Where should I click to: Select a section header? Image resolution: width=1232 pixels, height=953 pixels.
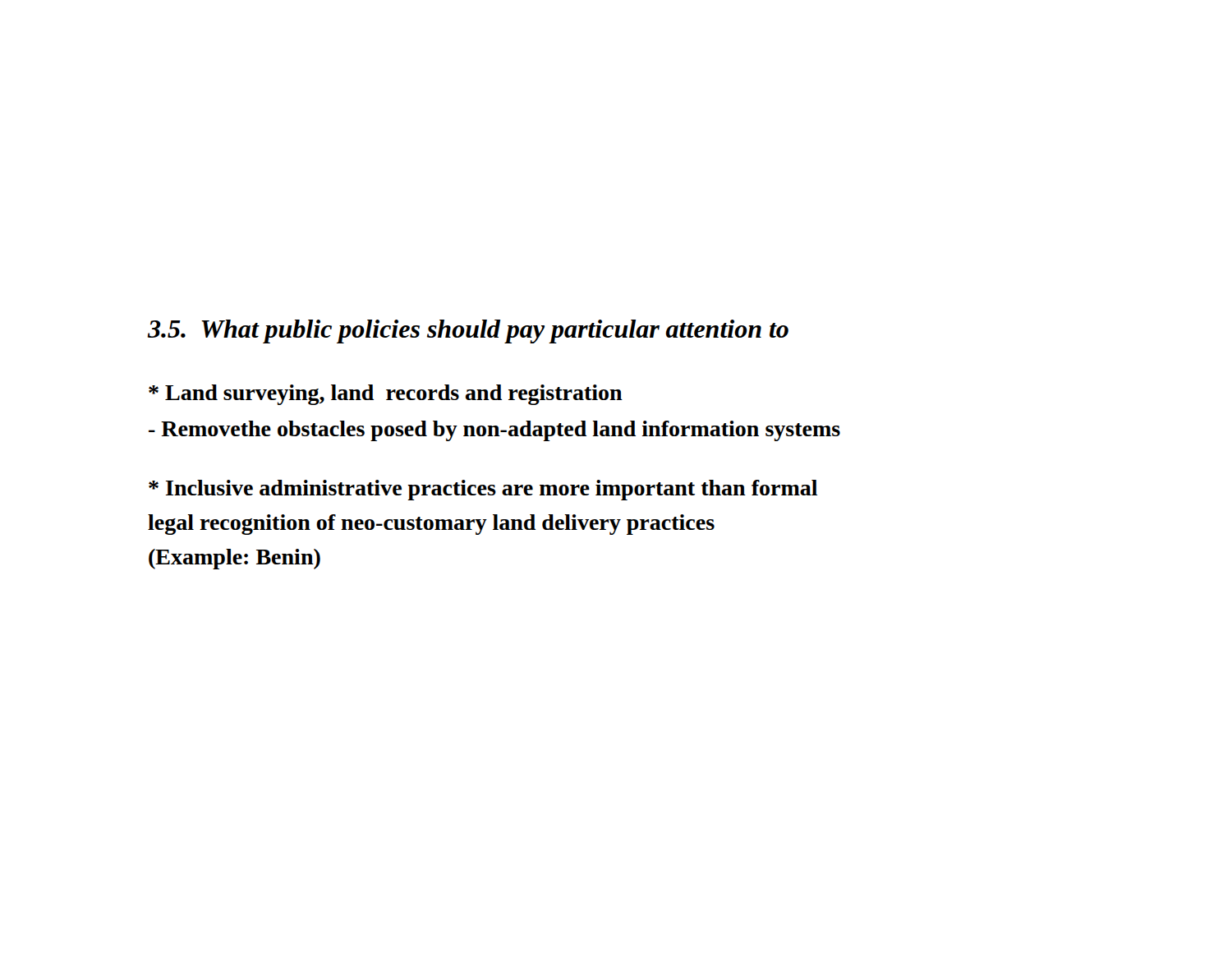(469, 329)
